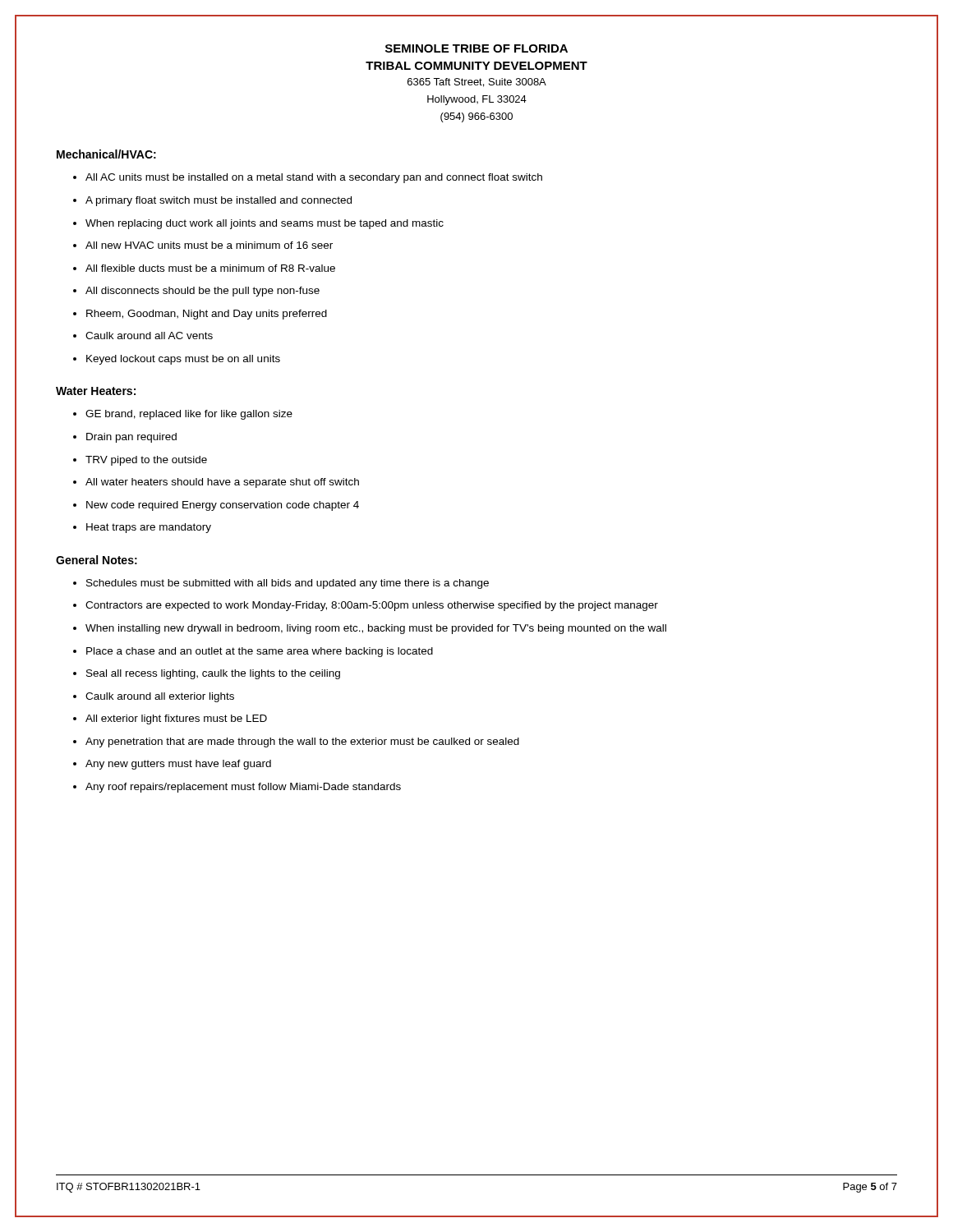
Task: Navigate to the region starting "Any roof repairs/replacement must follow Miami-Dade standards"
Action: point(237,788)
